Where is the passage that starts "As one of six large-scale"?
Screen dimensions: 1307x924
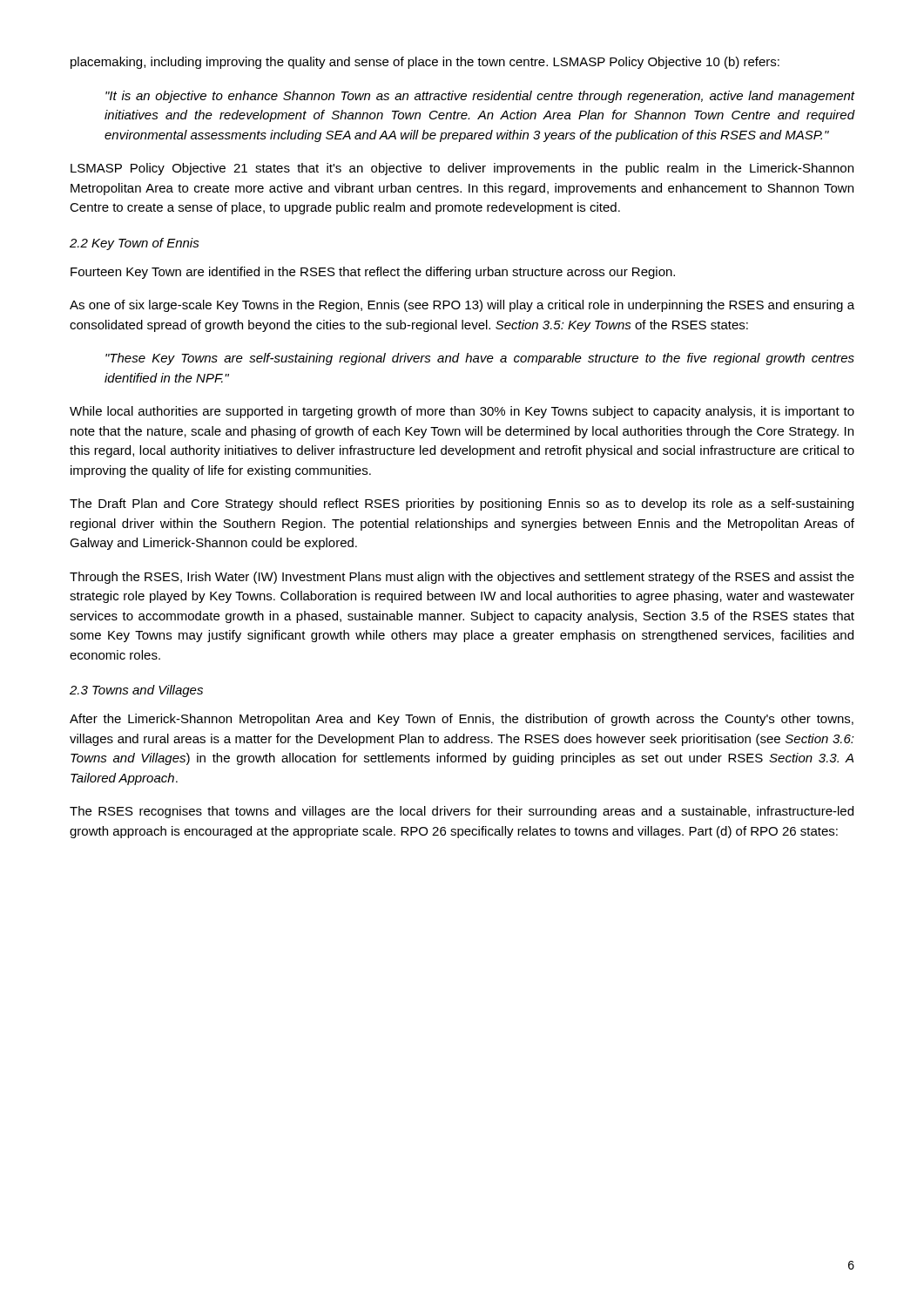coord(462,315)
